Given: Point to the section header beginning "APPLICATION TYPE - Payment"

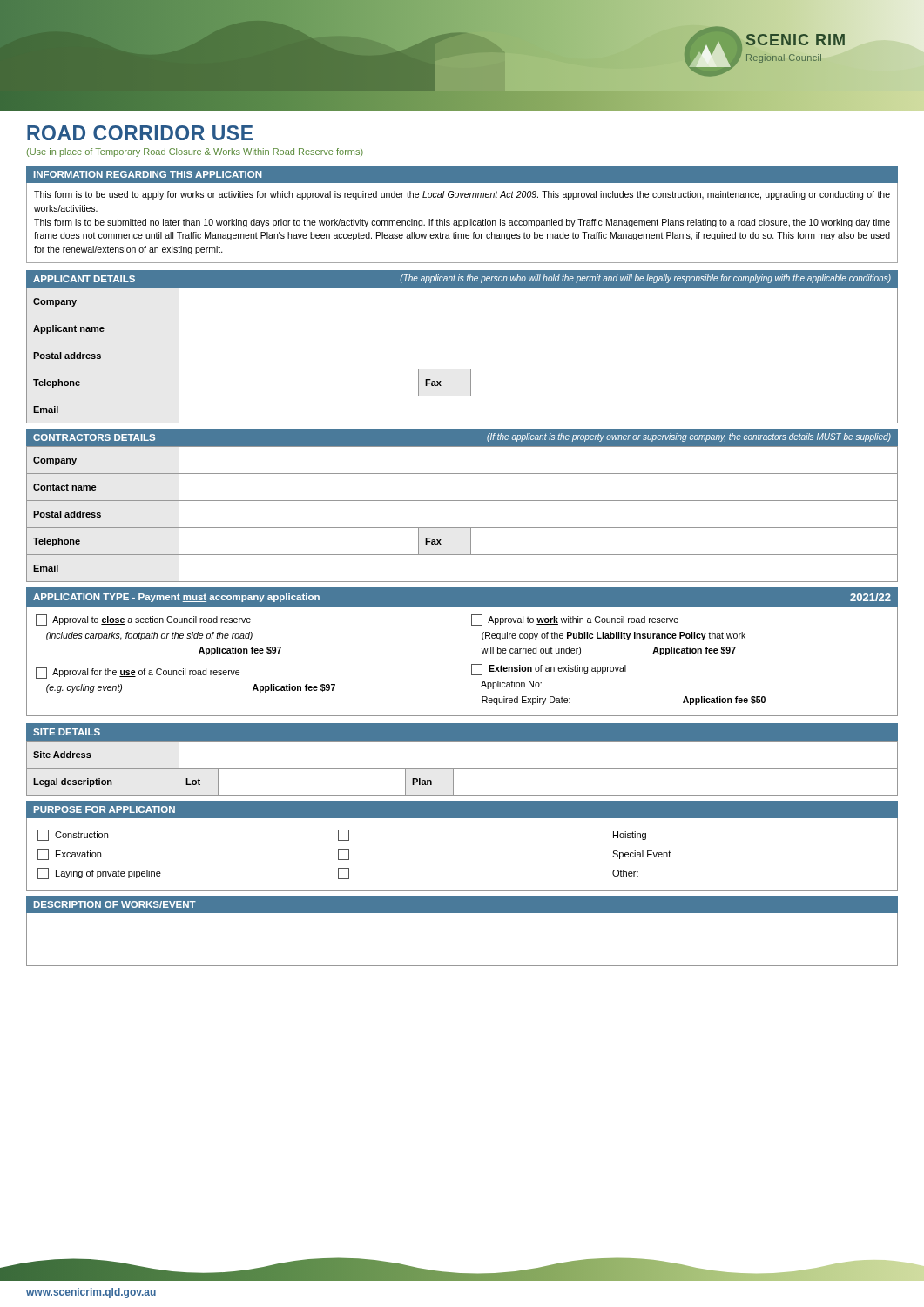Looking at the screenshot, I should point(462,597).
